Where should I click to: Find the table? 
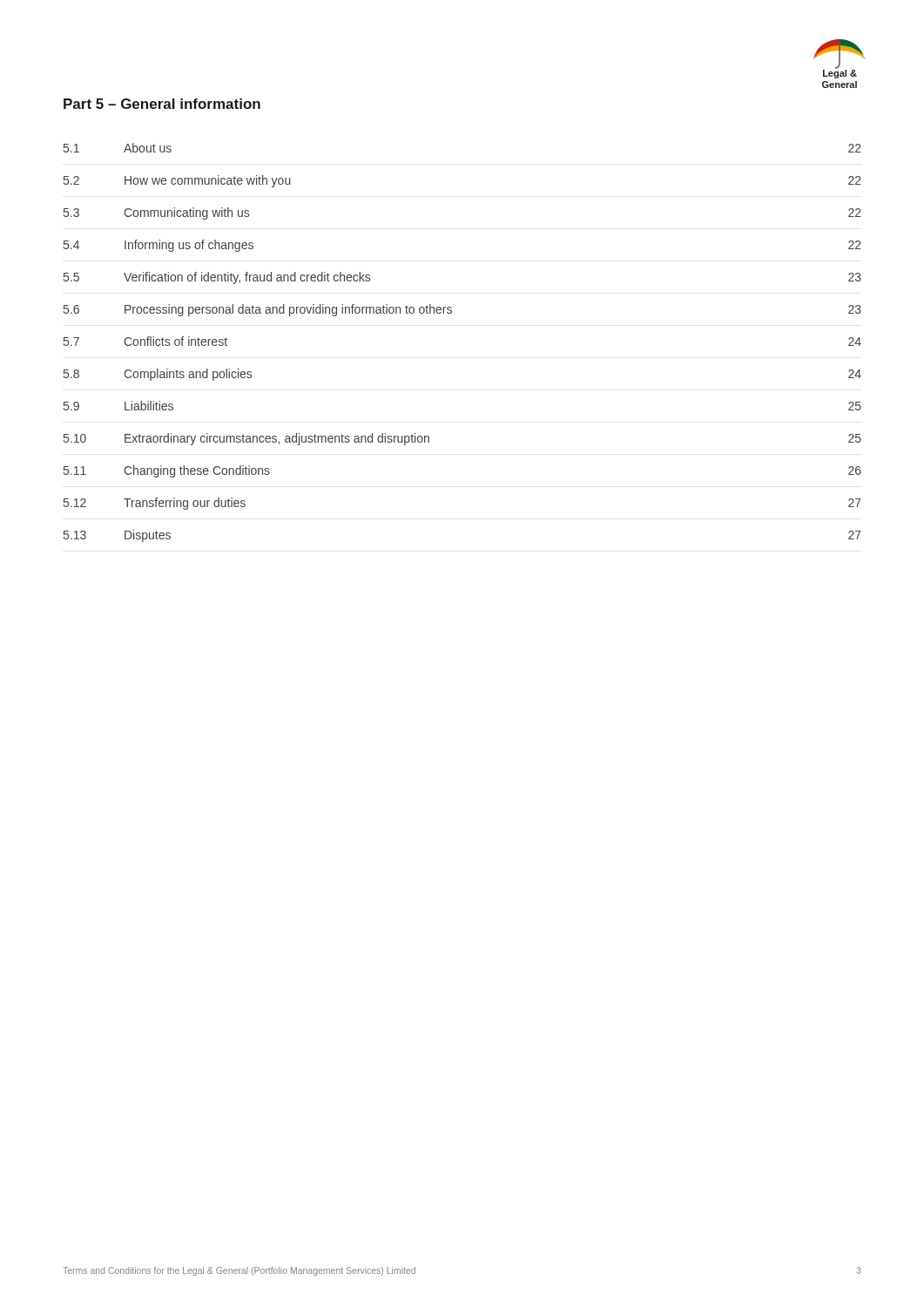[x=462, y=342]
